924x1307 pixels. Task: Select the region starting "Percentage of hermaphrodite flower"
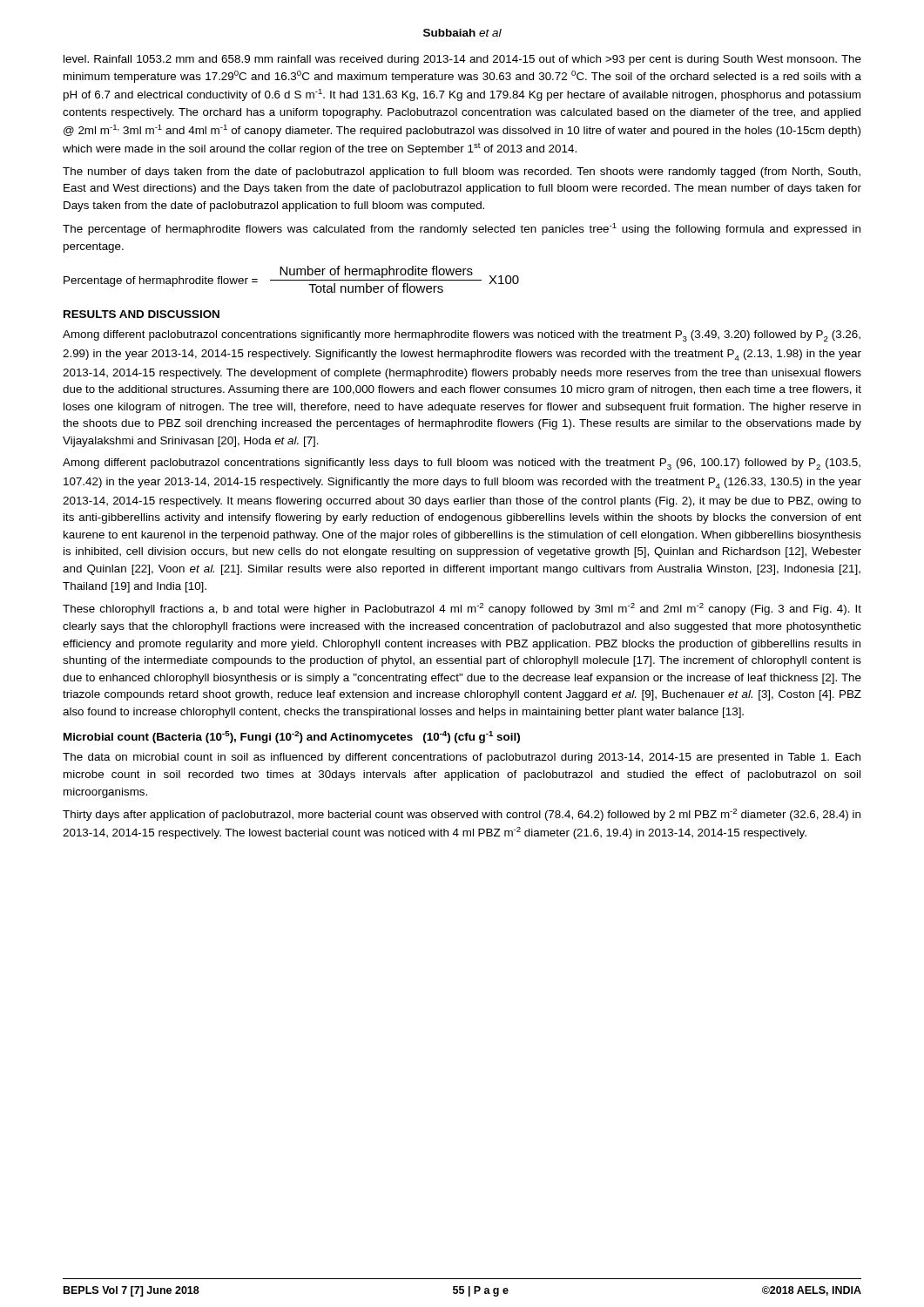(291, 280)
